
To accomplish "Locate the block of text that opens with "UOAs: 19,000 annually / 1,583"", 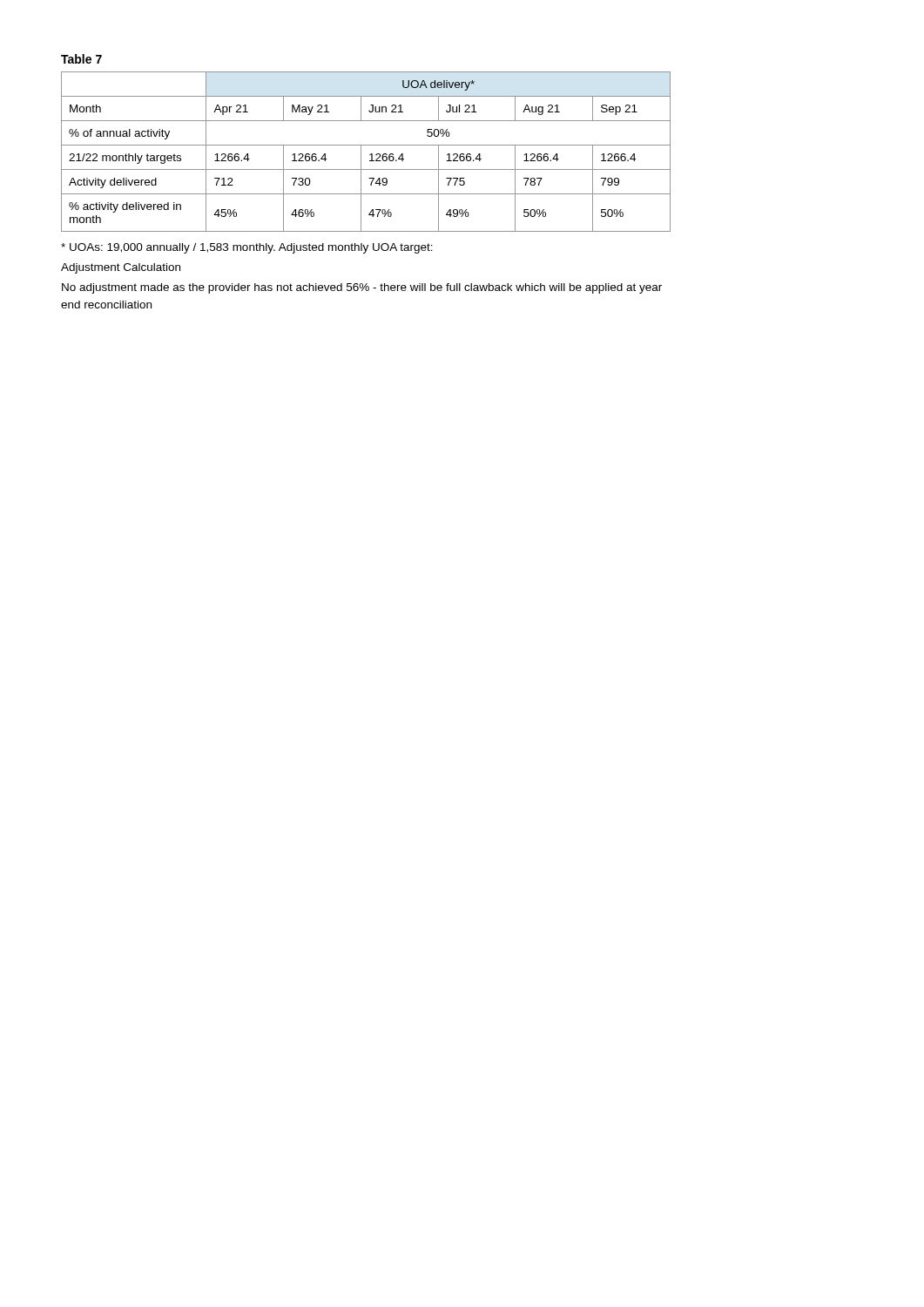I will tap(247, 247).
